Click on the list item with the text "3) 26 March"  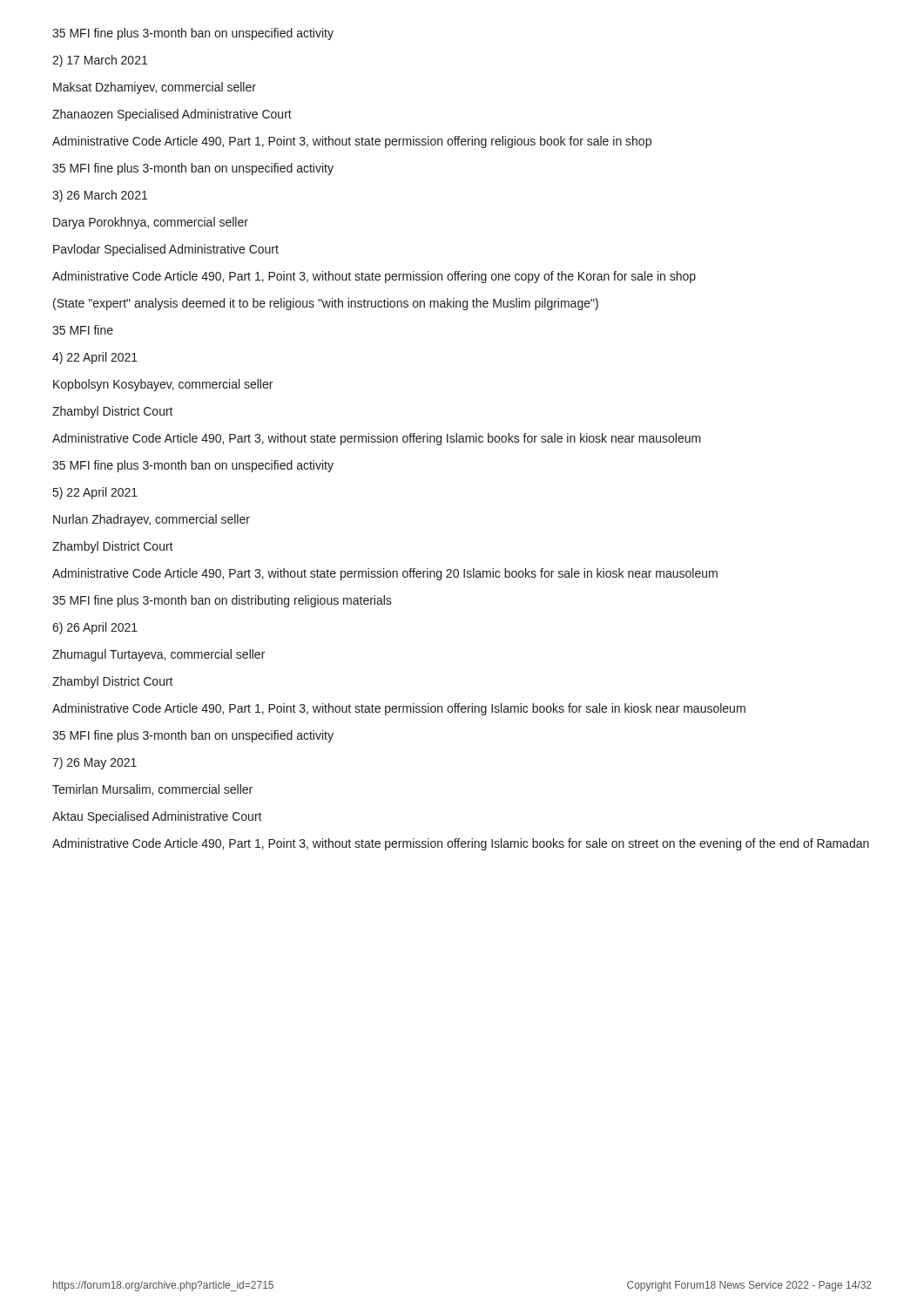point(100,195)
